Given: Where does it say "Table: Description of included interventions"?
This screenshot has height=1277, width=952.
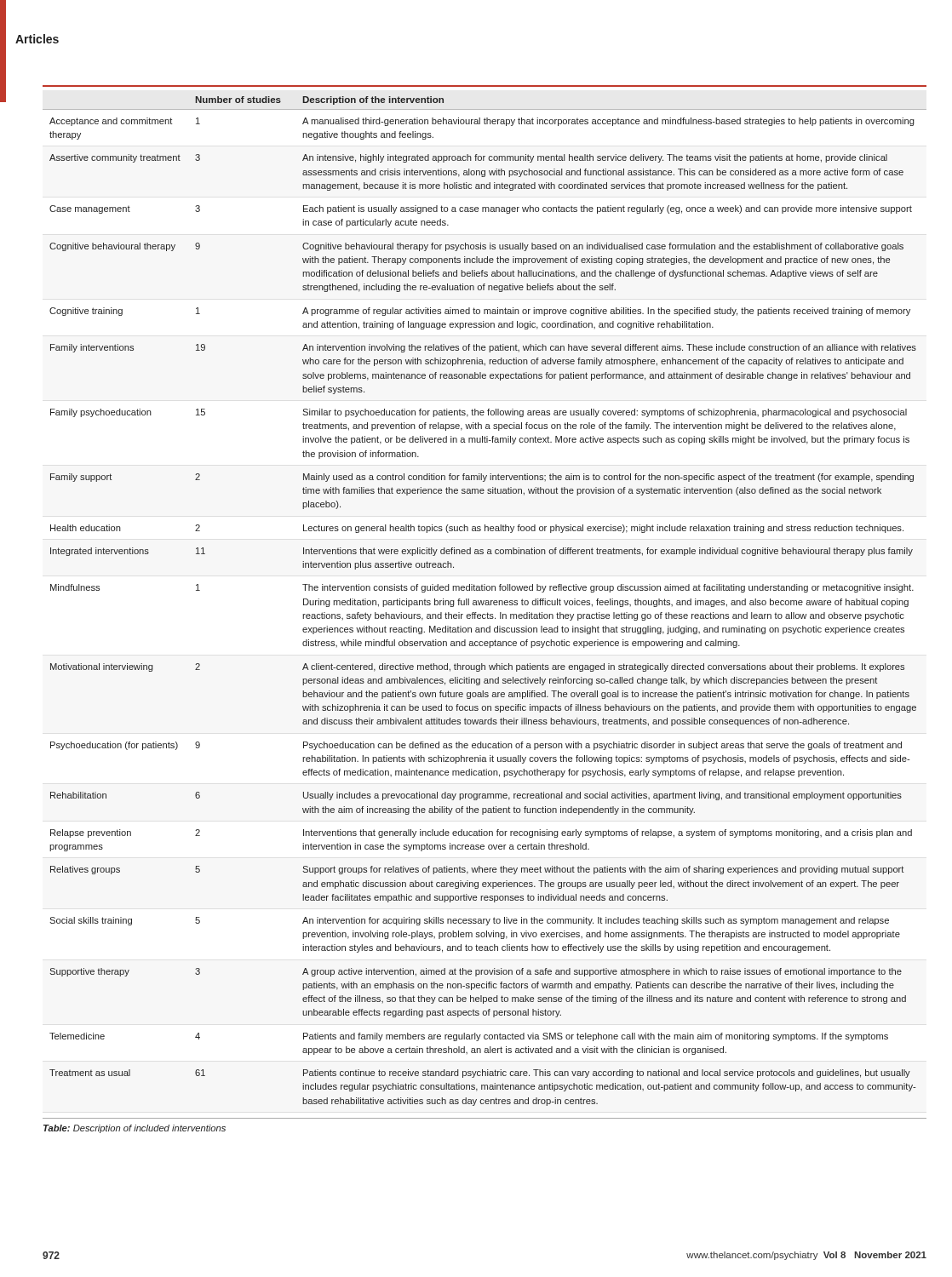Looking at the screenshot, I should [x=134, y=1128].
